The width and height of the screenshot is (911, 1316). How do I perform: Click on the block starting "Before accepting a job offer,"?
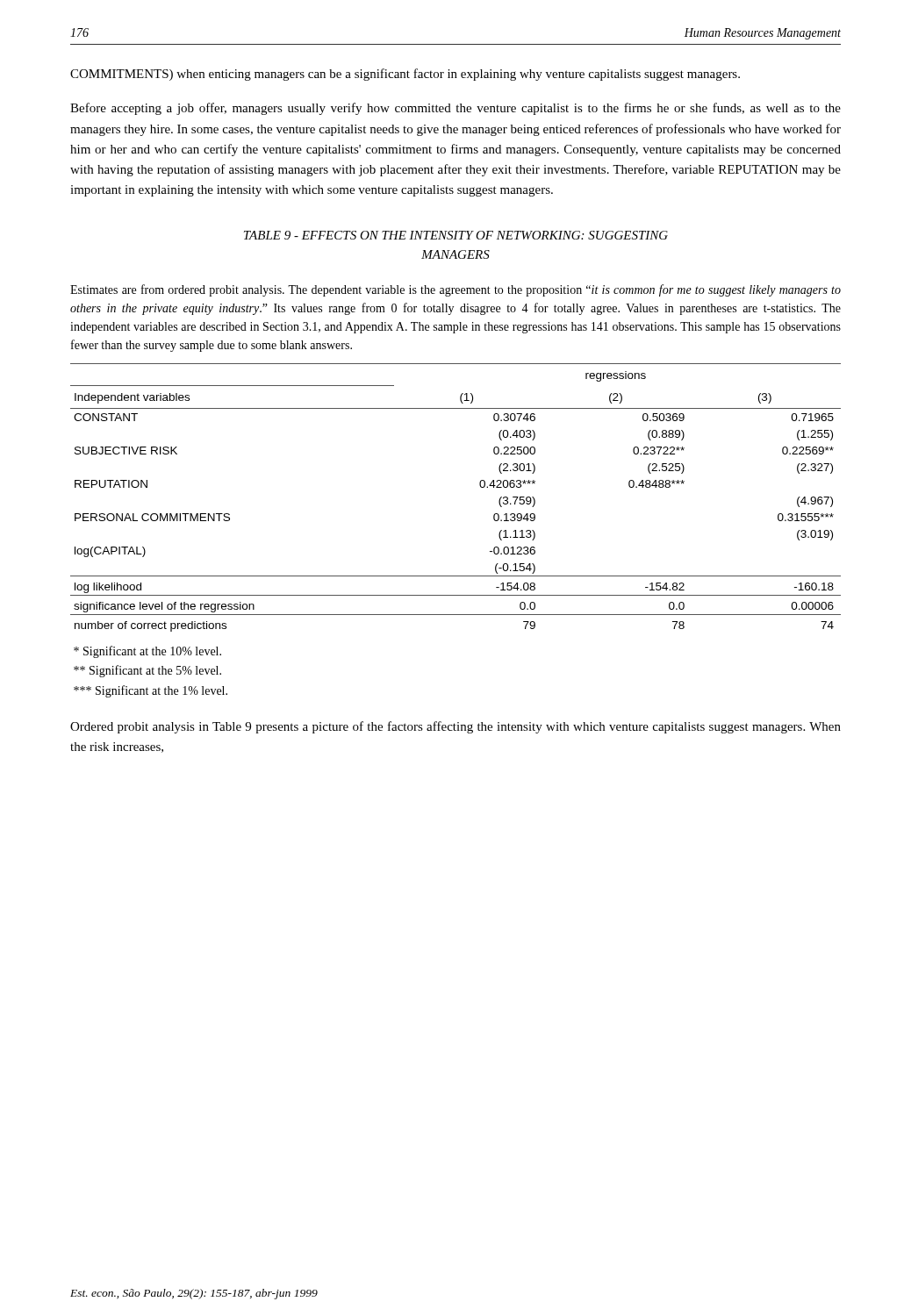[x=456, y=149]
